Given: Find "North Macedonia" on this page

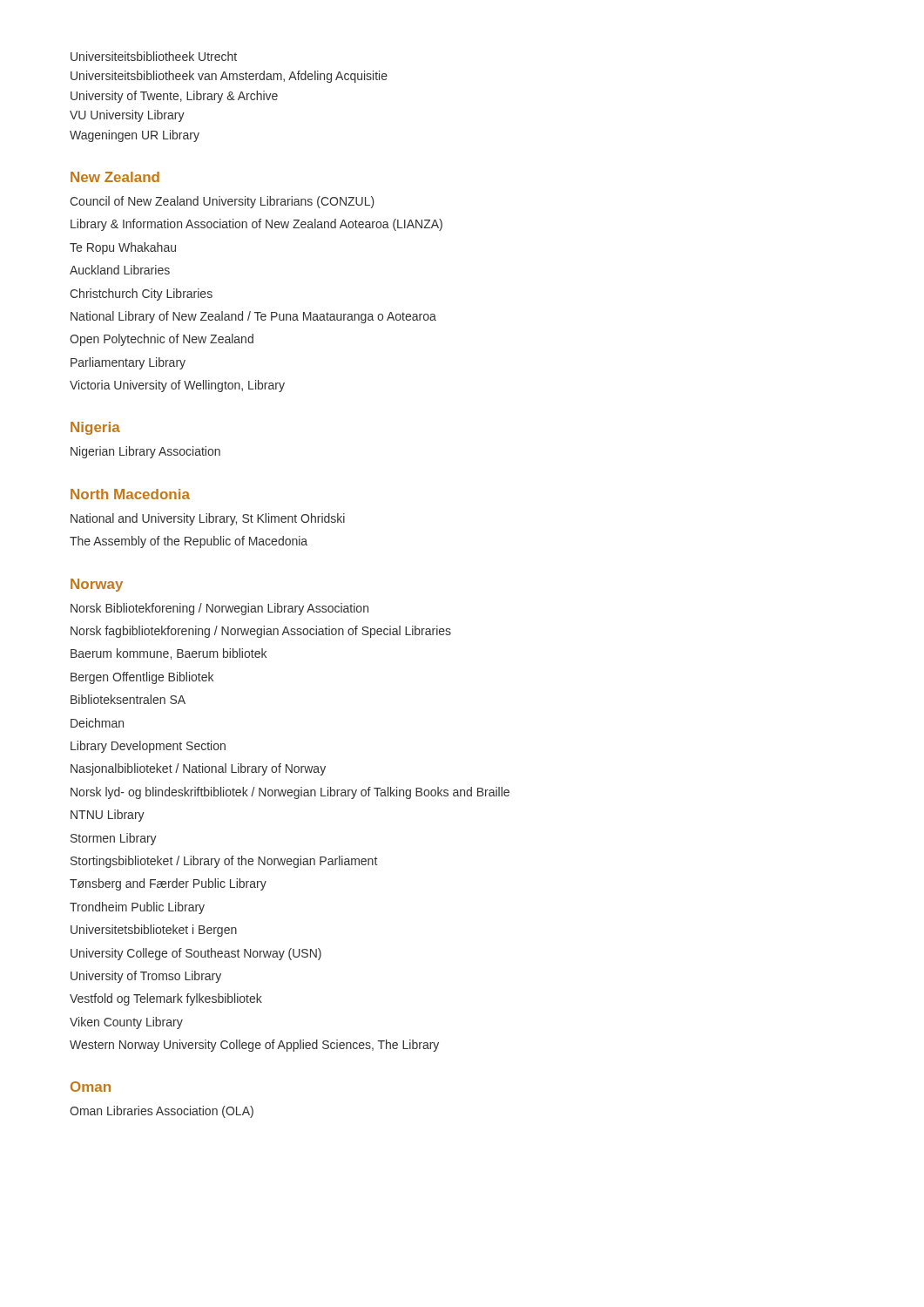Looking at the screenshot, I should tap(130, 494).
